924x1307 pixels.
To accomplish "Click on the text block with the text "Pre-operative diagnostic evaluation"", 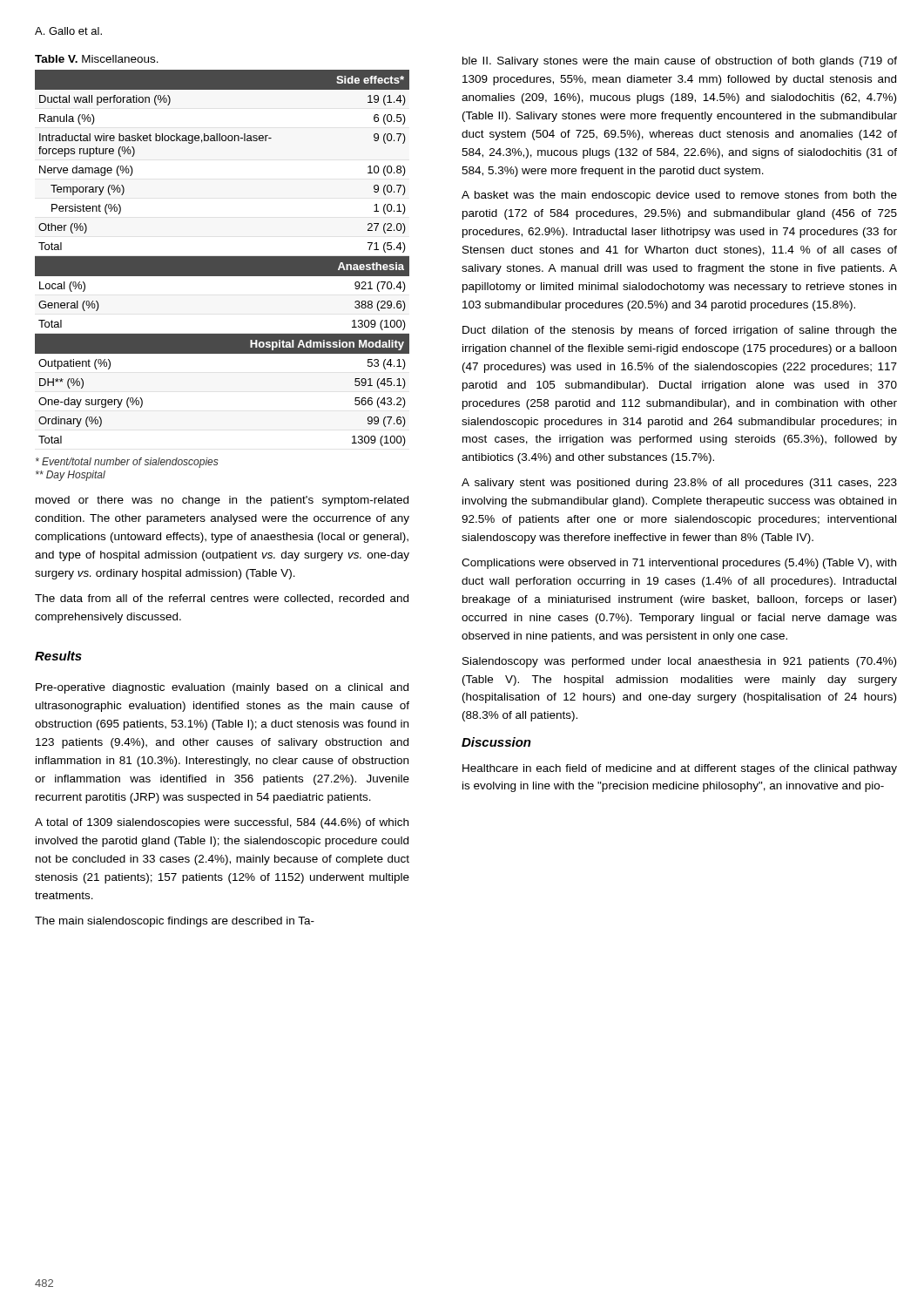I will (222, 743).
